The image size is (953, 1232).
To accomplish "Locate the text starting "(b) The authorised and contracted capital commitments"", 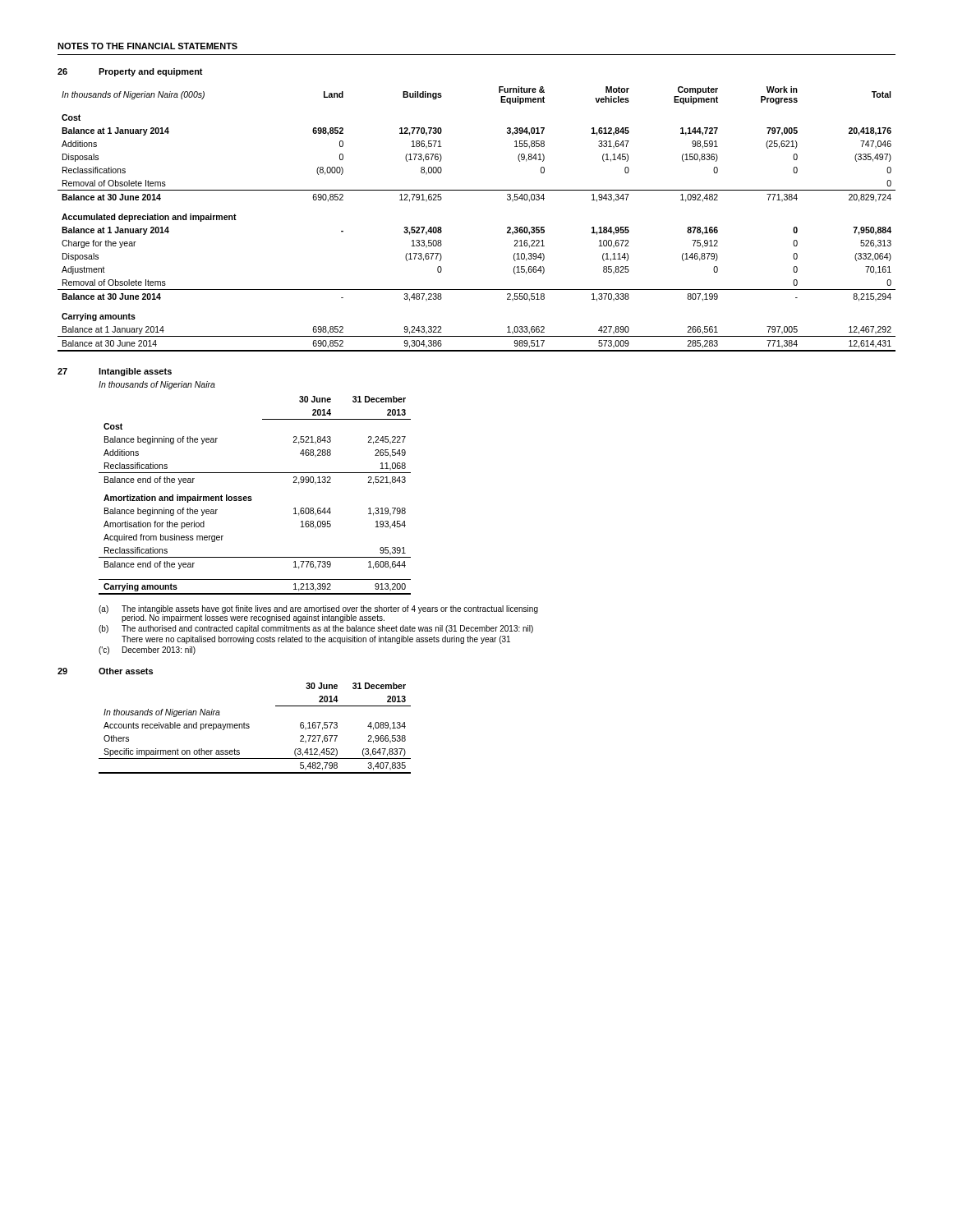I will 497,628.
